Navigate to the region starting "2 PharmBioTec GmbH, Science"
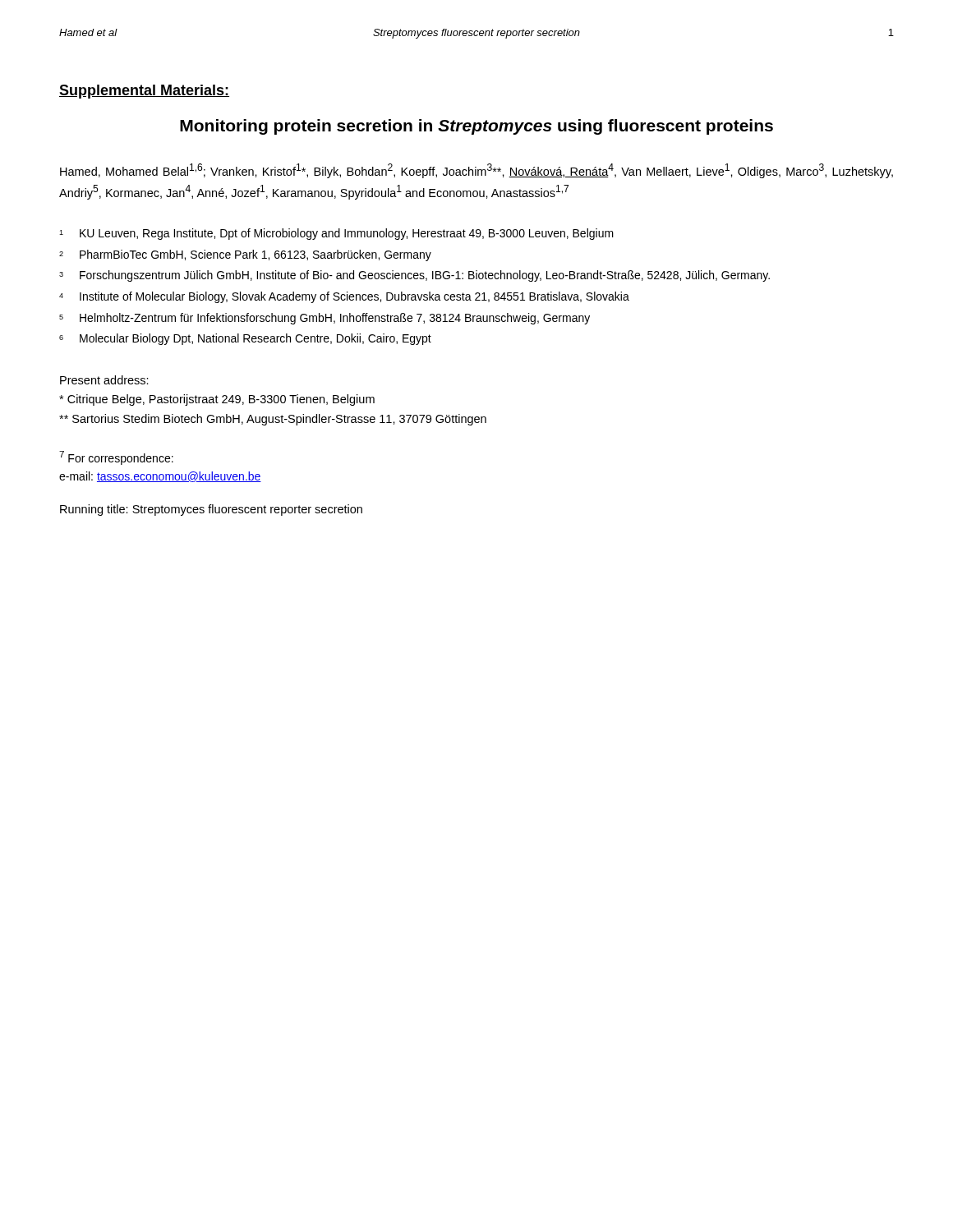 click(x=245, y=255)
